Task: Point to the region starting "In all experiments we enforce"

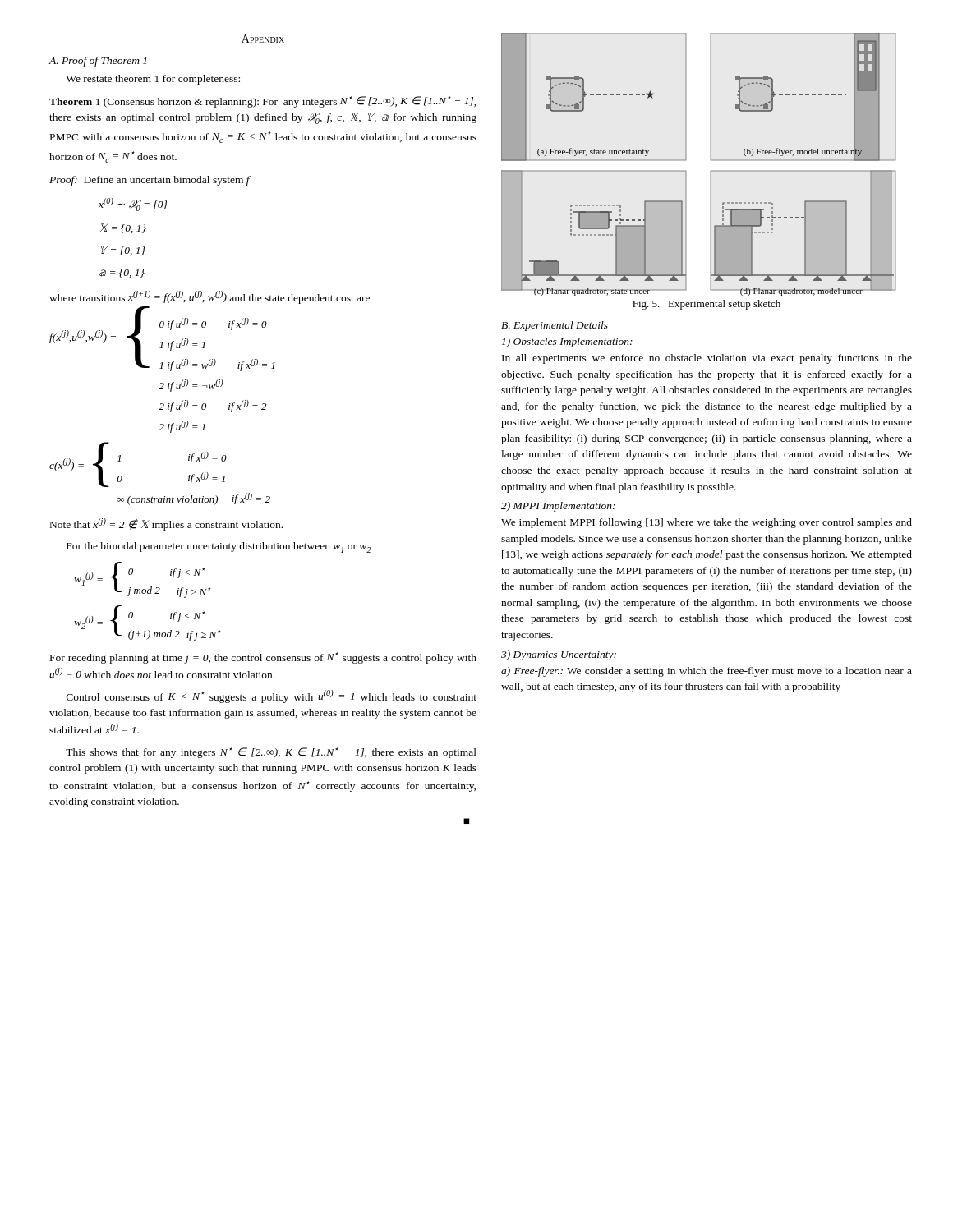Action: 707,422
